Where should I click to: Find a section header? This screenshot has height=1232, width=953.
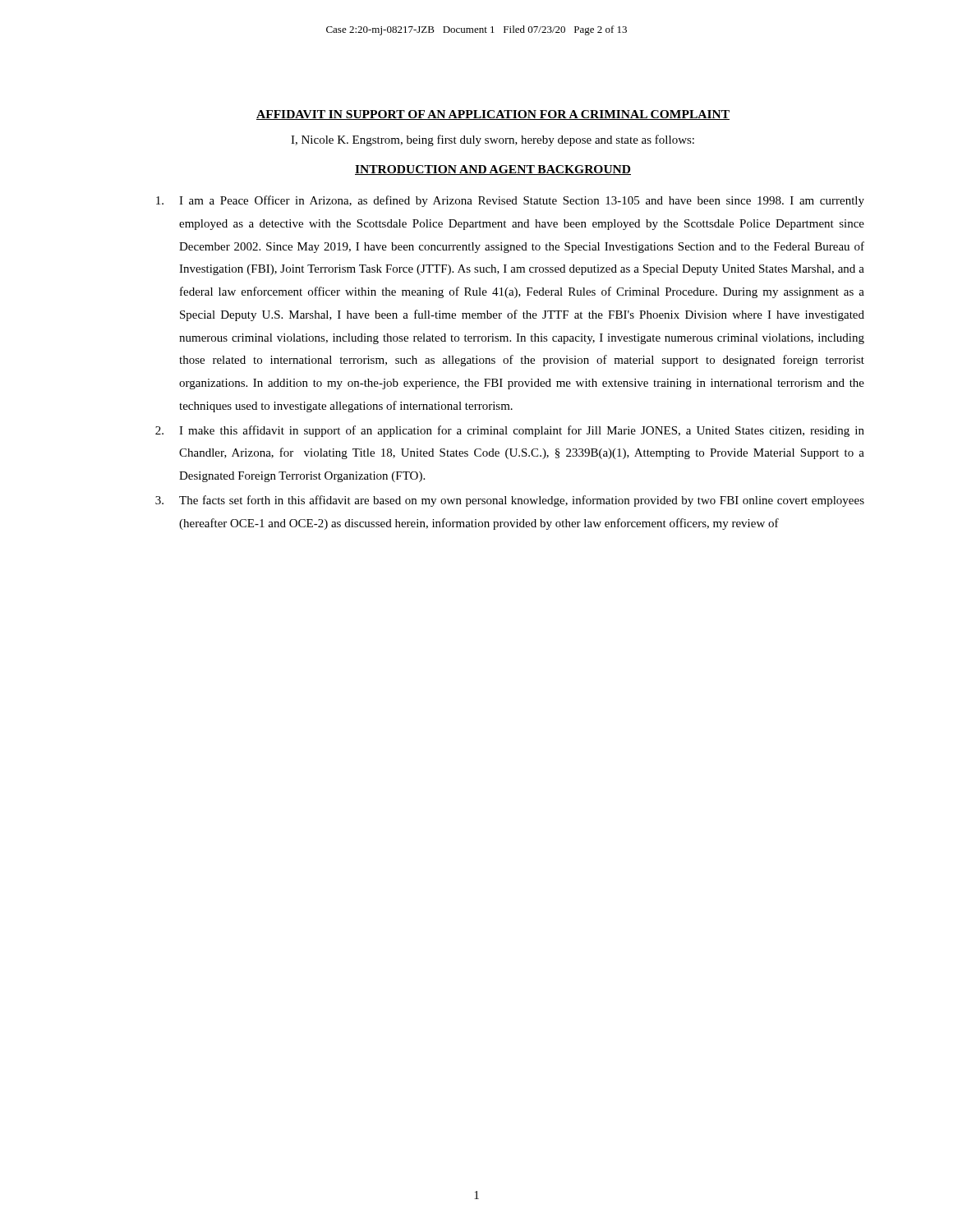pos(493,169)
